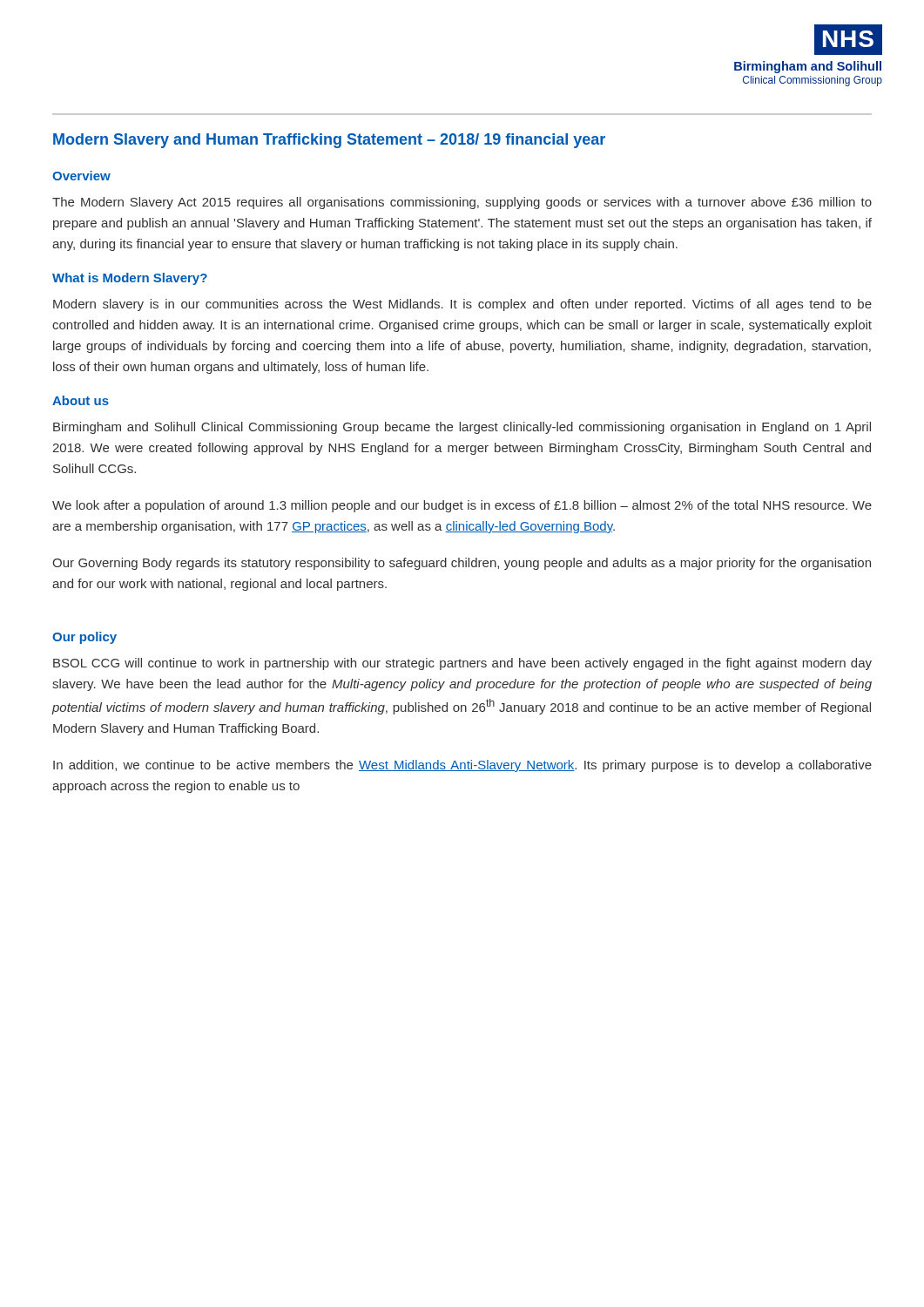Where is the title that starts "Modern Slavery and Human Trafficking Statement – 2018/"?
The image size is (924, 1307).
[329, 139]
